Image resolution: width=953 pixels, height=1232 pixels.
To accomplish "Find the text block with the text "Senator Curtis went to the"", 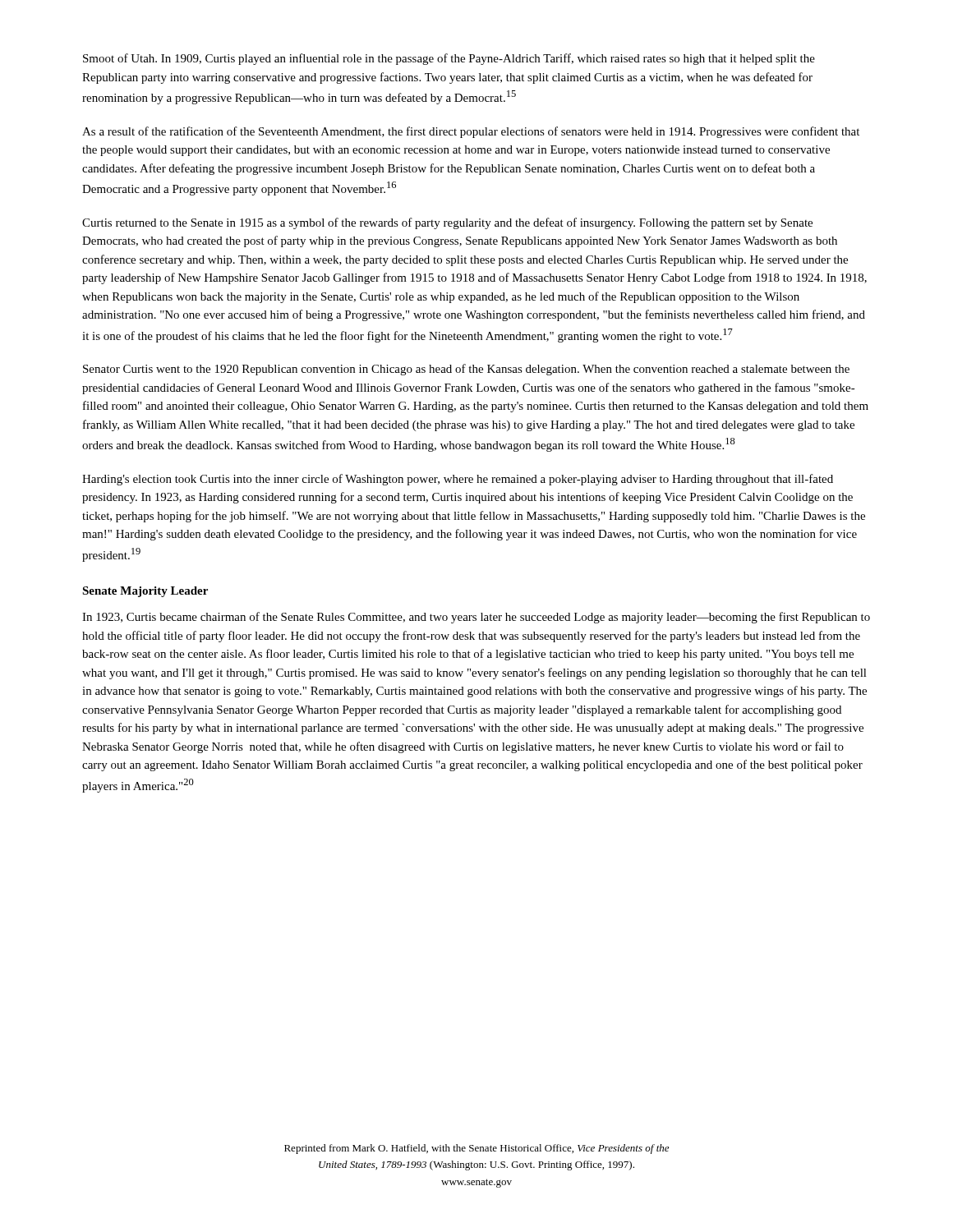I will tap(475, 407).
